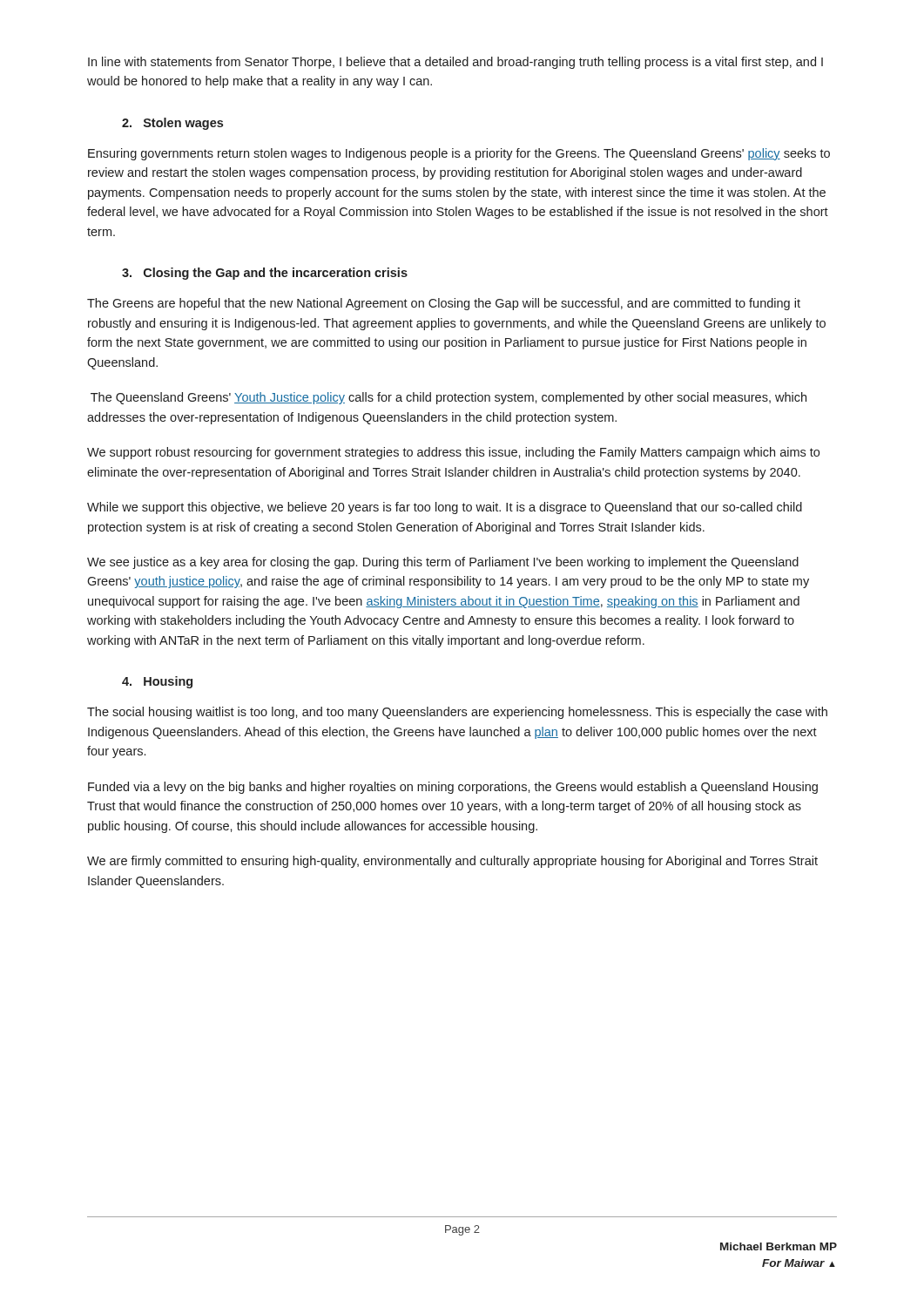Select the block starting "In line with statements from Senator"
The width and height of the screenshot is (924, 1307).
point(455,72)
